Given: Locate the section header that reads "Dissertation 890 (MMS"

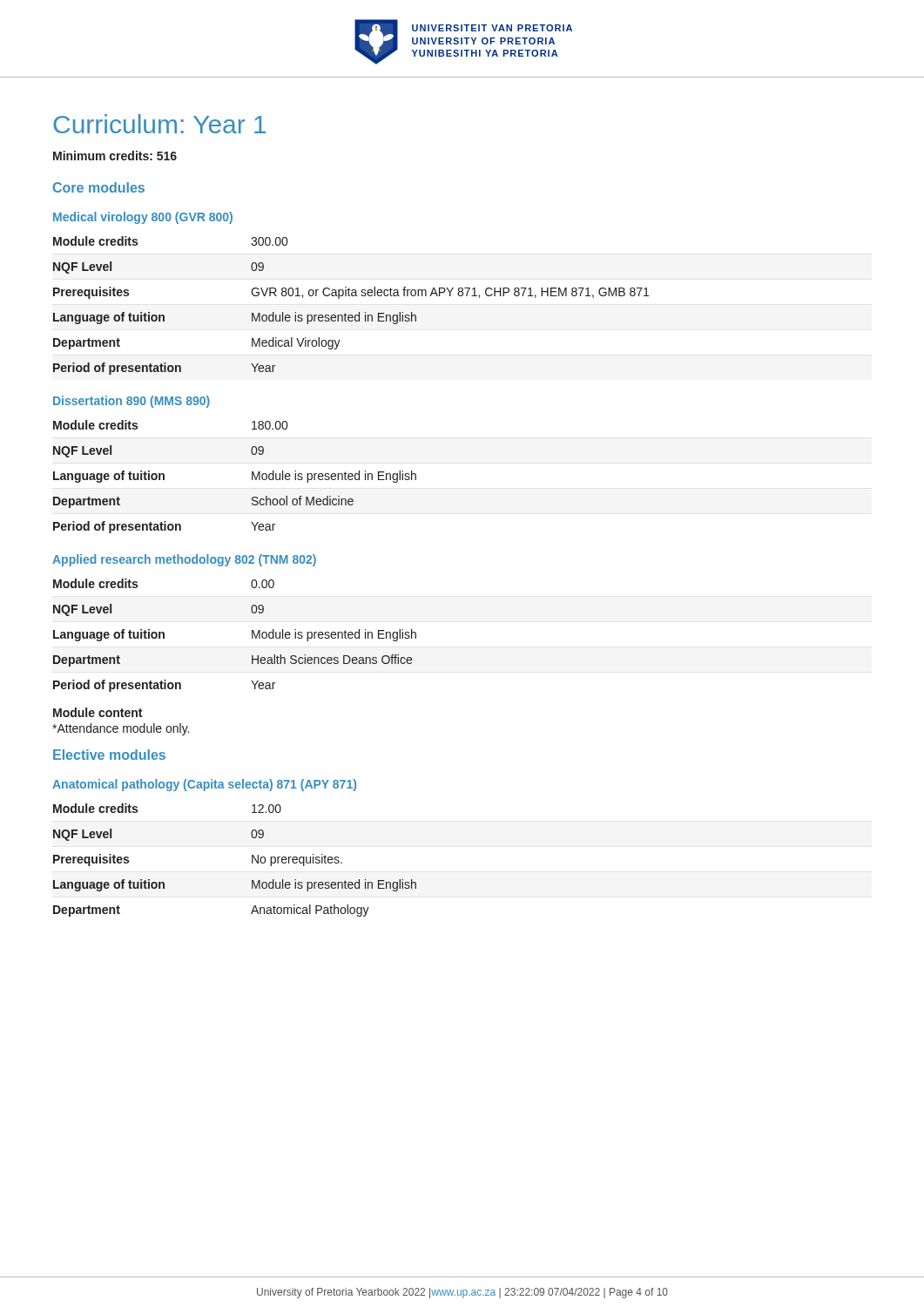Looking at the screenshot, I should [x=131, y=401].
